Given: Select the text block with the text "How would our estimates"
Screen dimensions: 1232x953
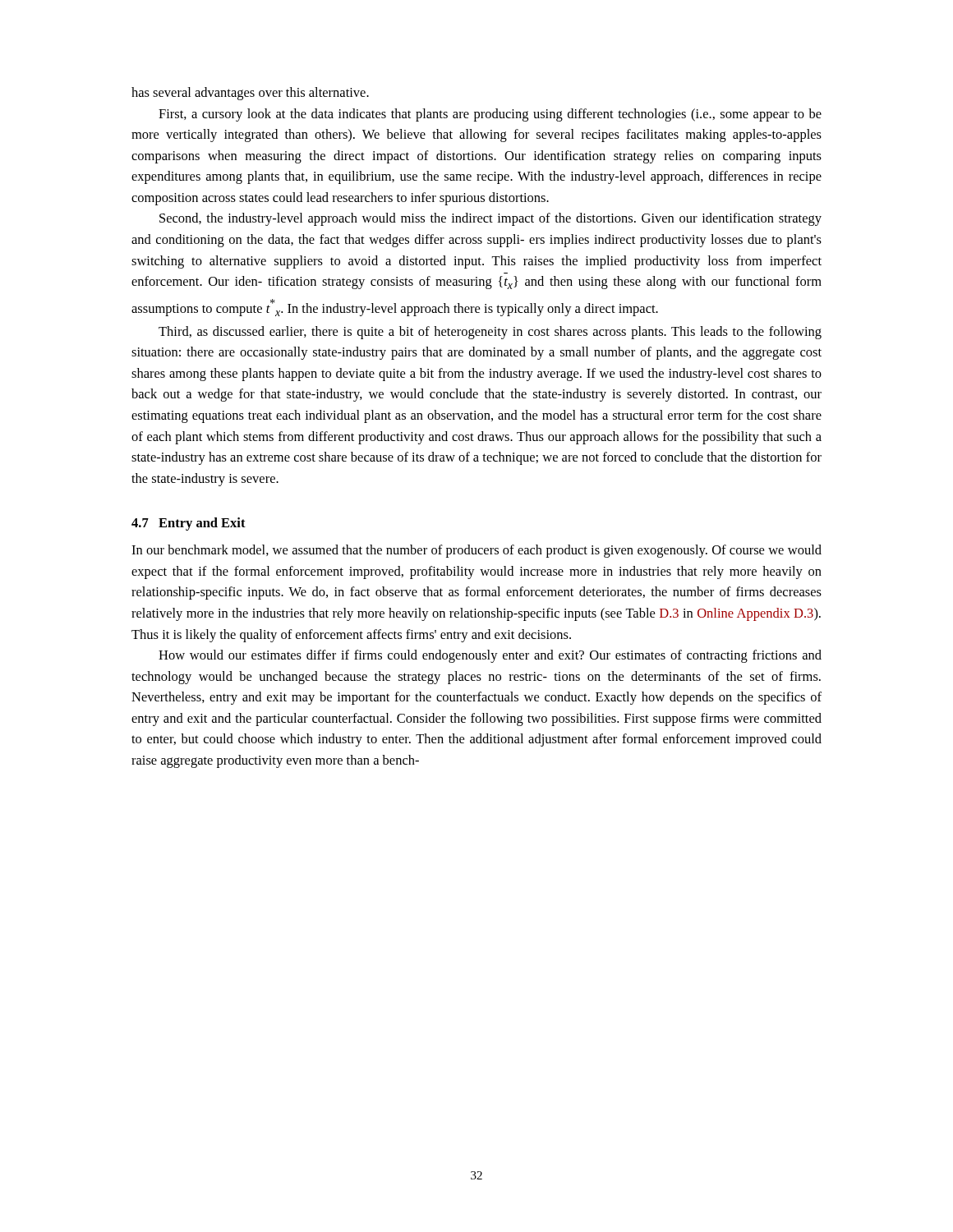Looking at the screenshot, I should tap(476, 708).
